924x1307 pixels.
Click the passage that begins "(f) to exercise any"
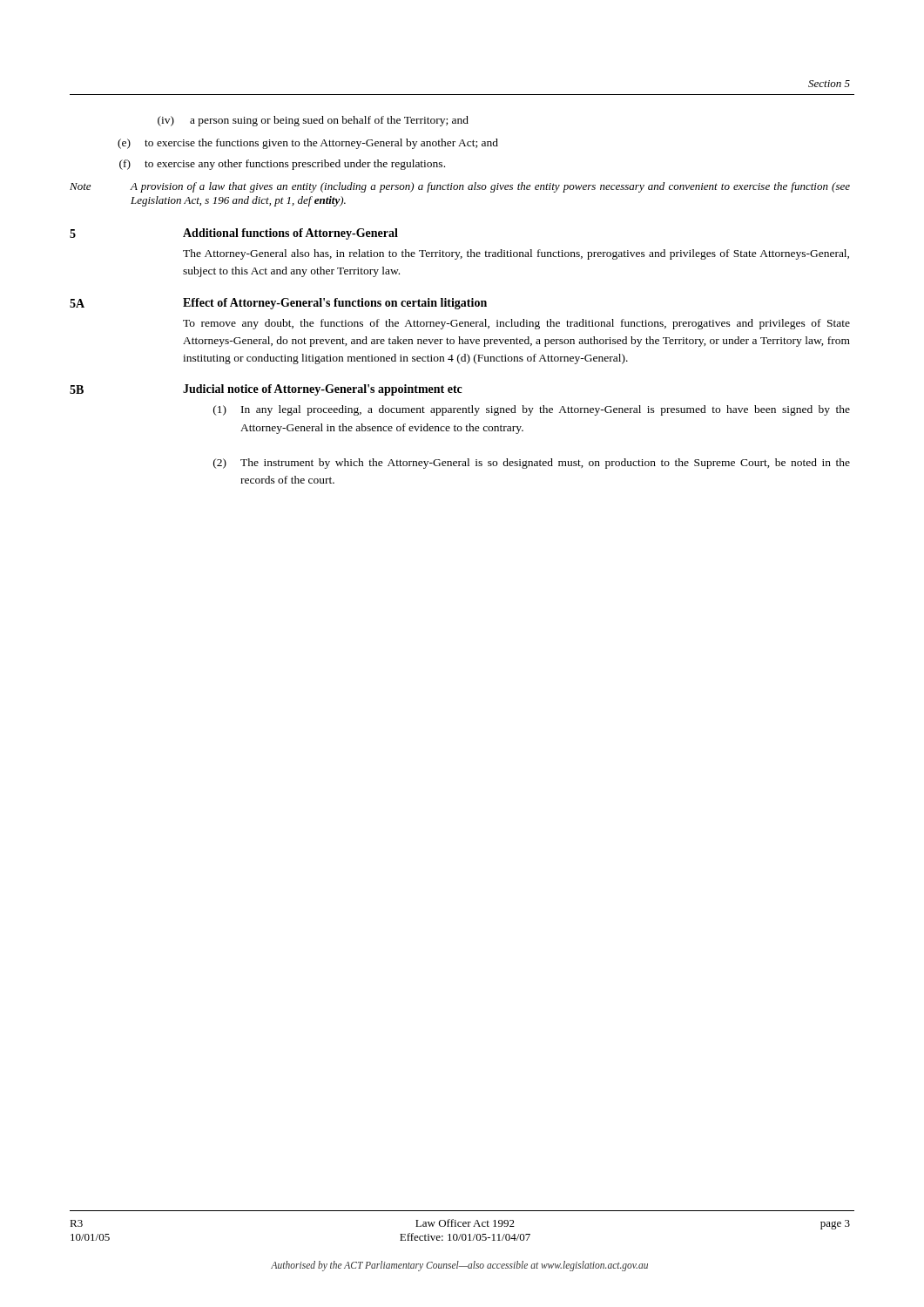click(282, 165)
